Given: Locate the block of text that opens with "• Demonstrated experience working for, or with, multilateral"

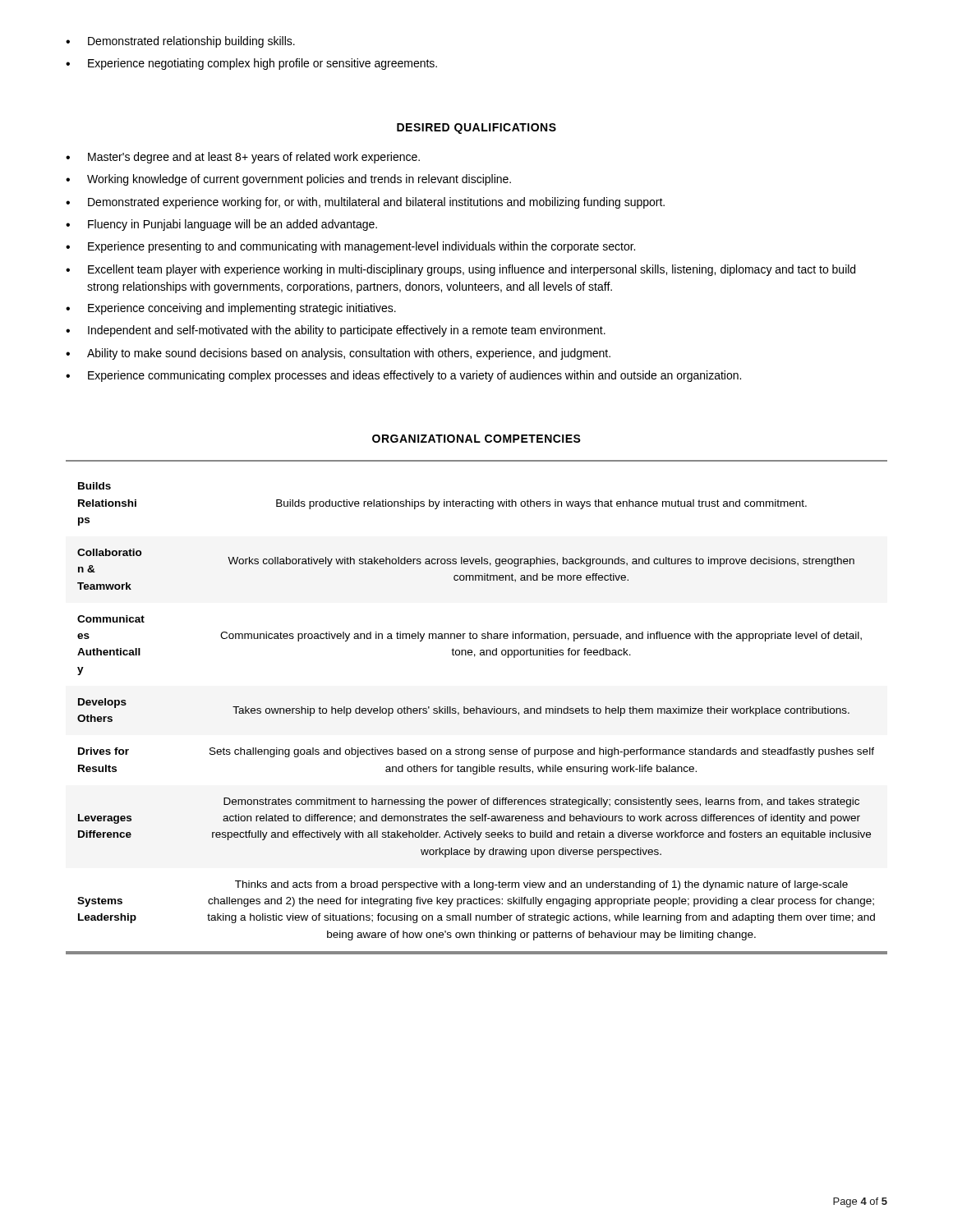Looking at the screenshot, I should (476, 203).
